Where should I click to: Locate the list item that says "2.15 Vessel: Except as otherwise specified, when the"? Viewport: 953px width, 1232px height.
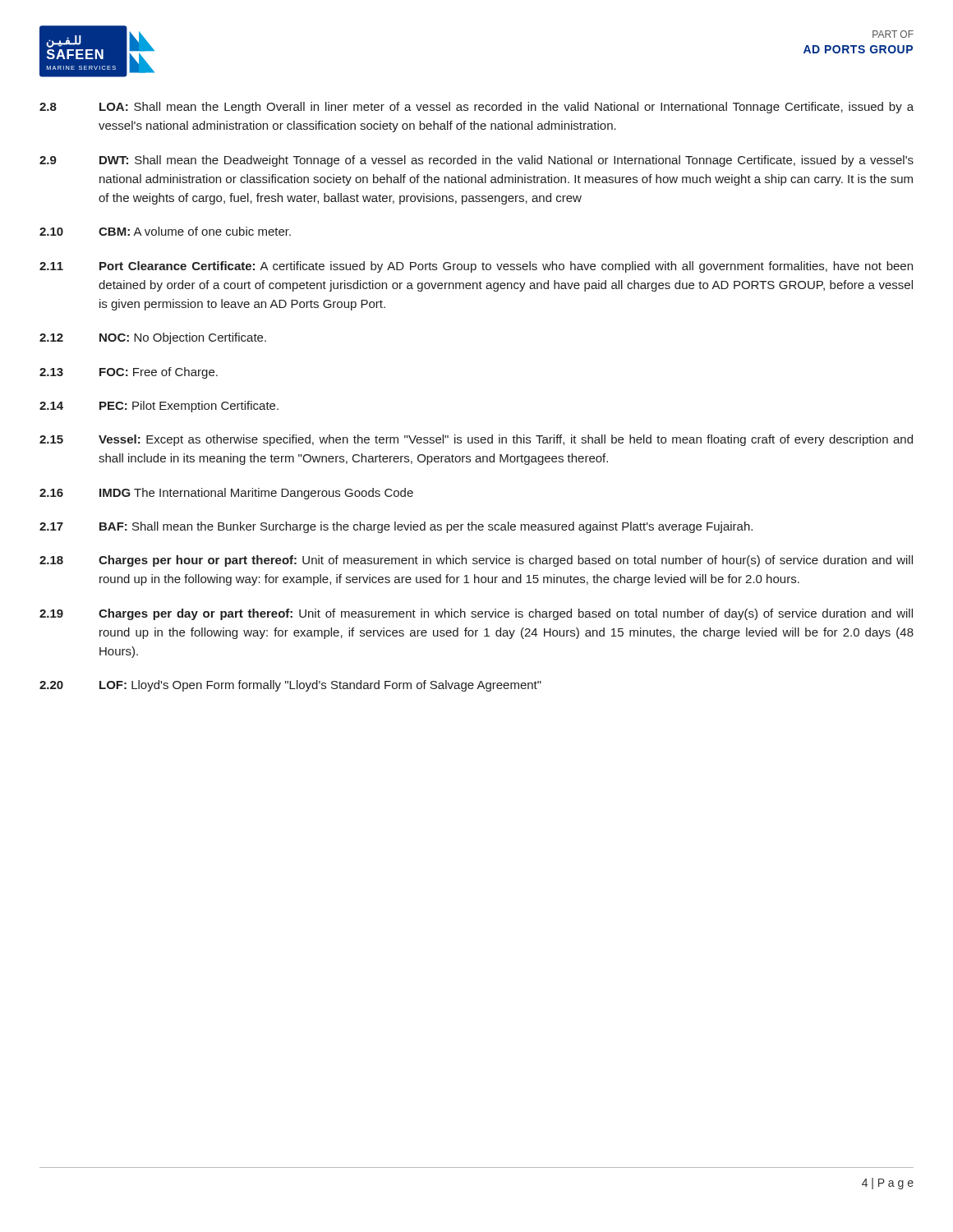click(x=476, y=449)
